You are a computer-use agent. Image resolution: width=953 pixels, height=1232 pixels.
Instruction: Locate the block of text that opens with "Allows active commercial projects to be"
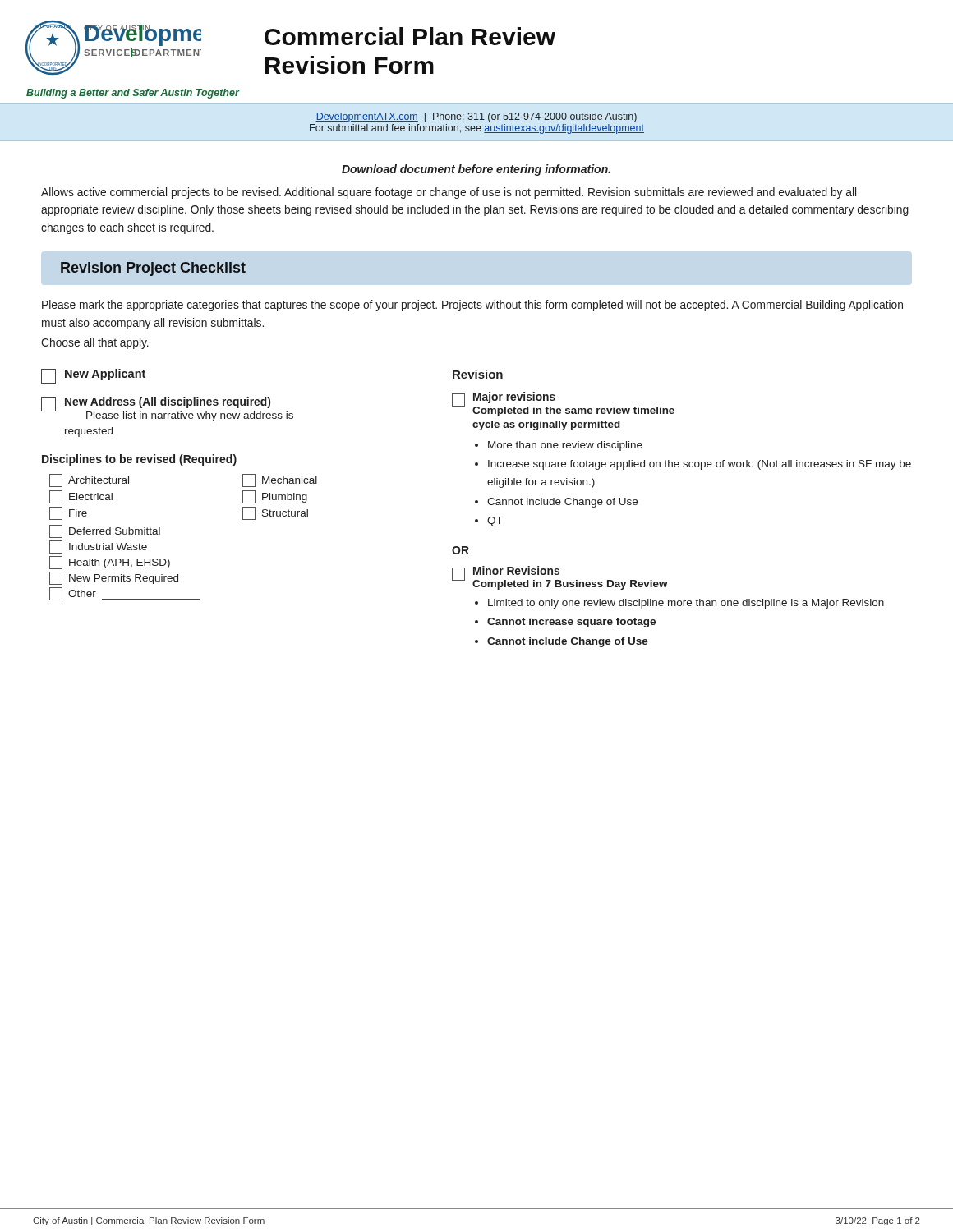pos(475,210)
